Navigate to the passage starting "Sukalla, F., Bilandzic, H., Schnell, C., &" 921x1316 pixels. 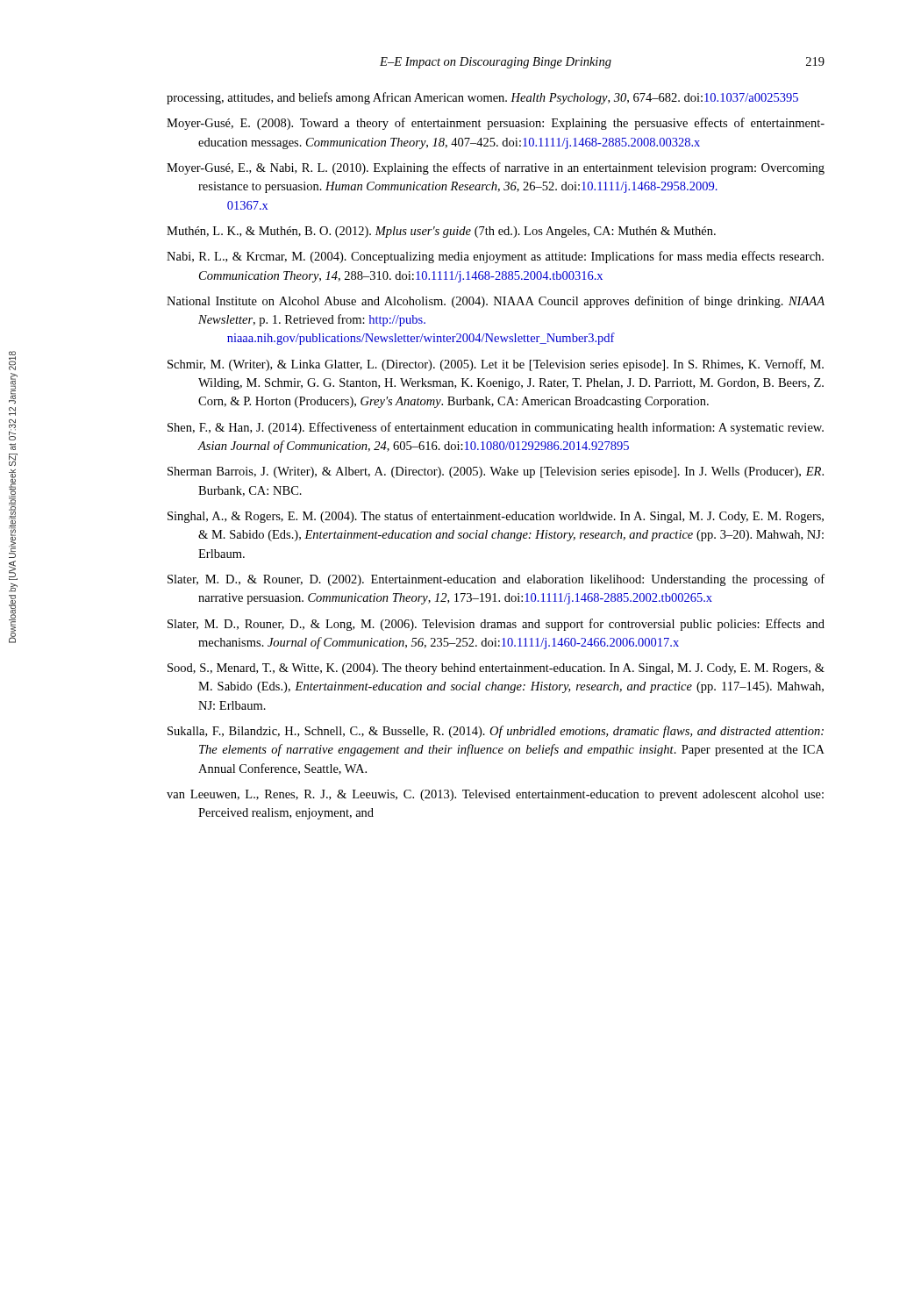(x=496, y=750)
